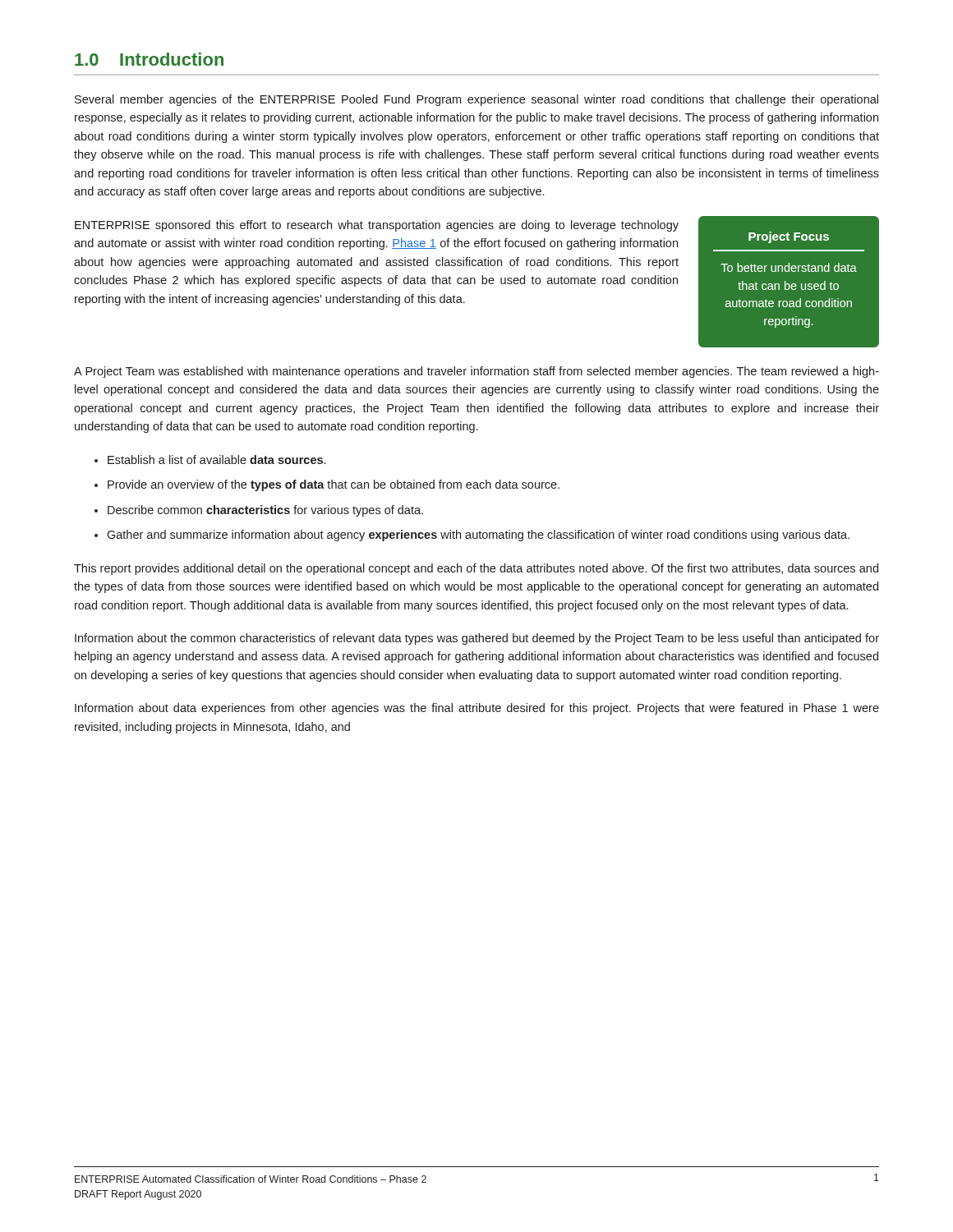Select the infographic
Screen dimensions: 1232x953
point(789,282)
